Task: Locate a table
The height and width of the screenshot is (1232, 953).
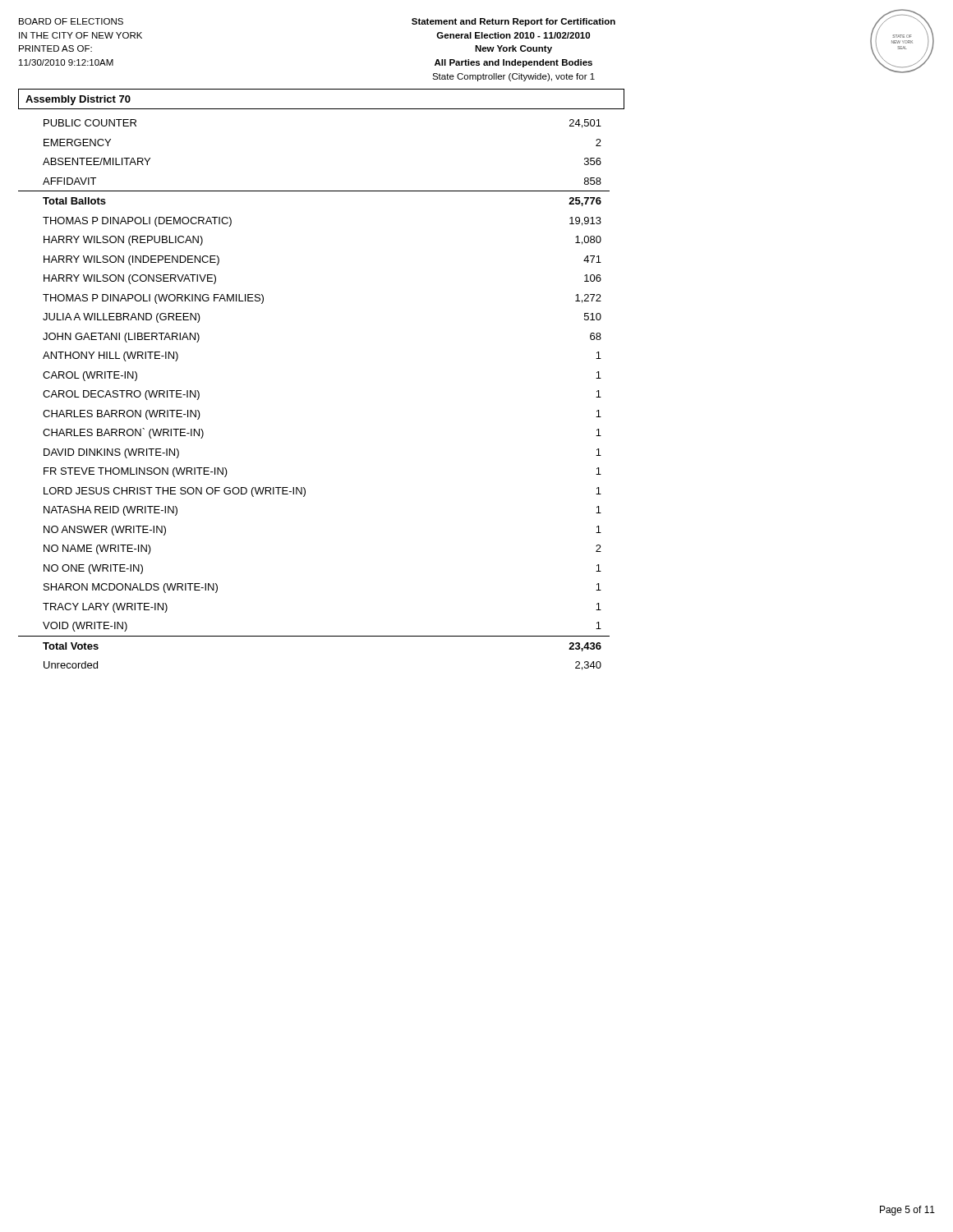Action: [x=314, y=394]
